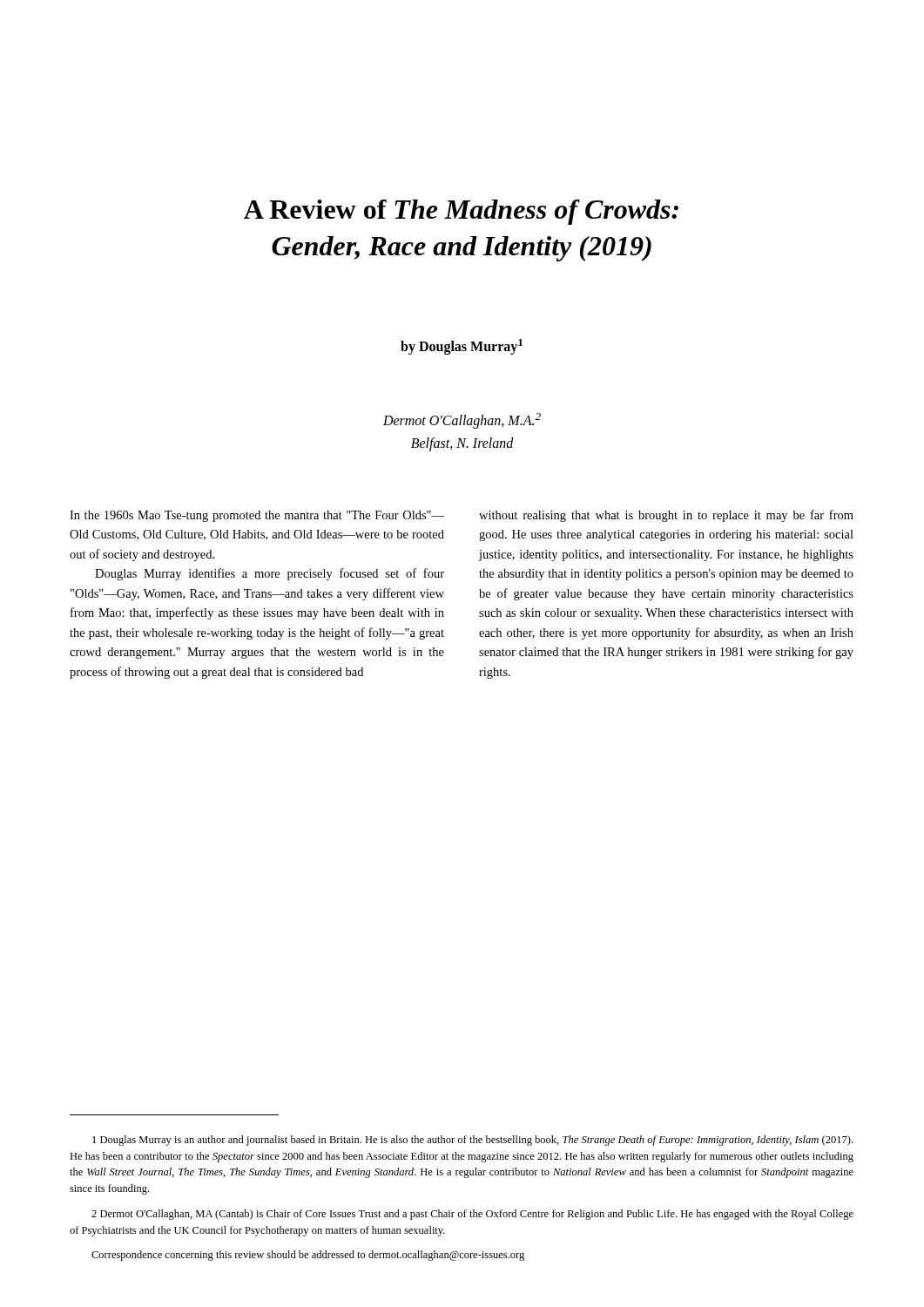Click the passage that begins "1 Douglas Murray is an"
The height and width of the screenshot is (1307, 924).
coord(462,1164)
